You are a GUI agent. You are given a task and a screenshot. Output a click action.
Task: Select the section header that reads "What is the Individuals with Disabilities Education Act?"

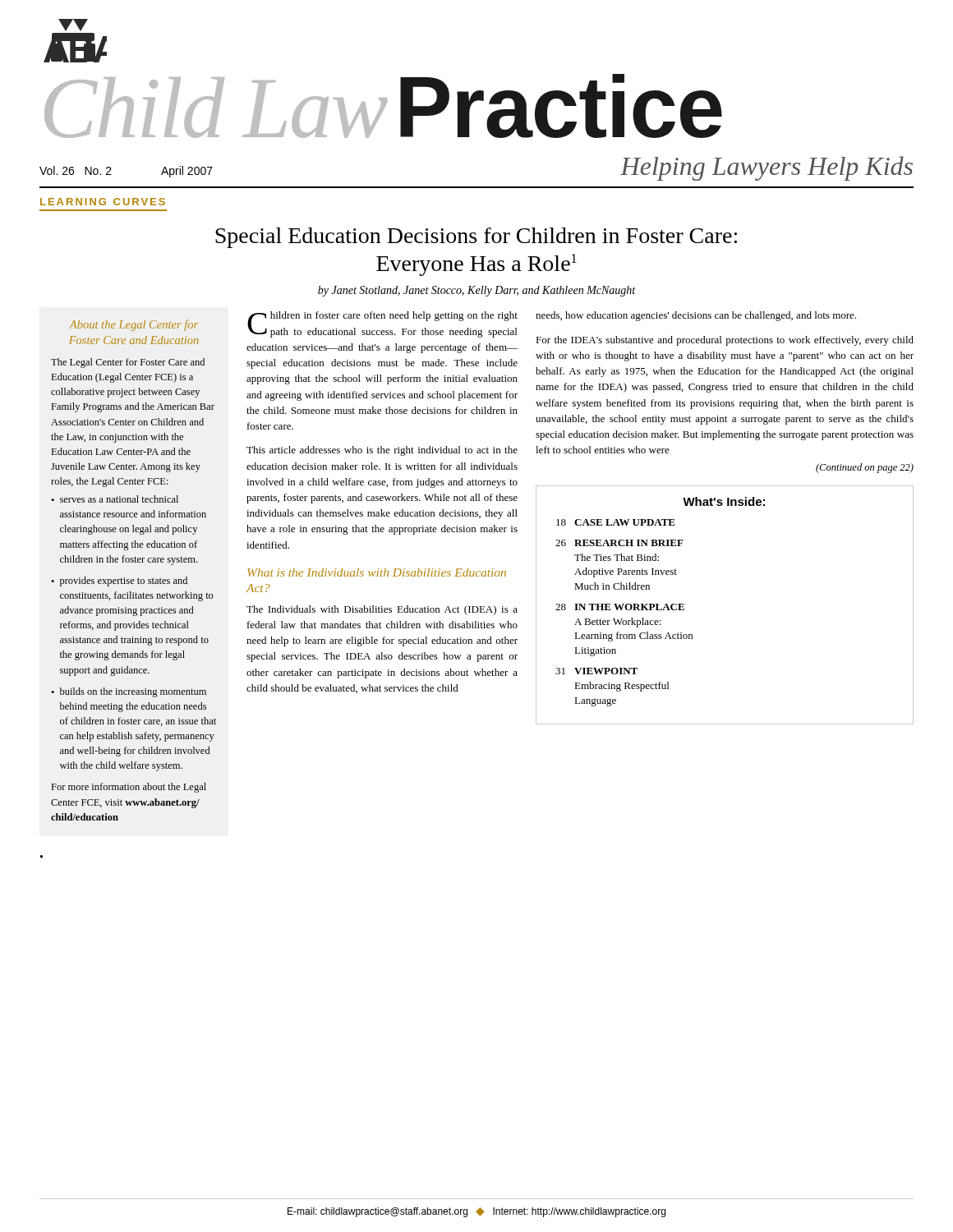pos(377,580)
